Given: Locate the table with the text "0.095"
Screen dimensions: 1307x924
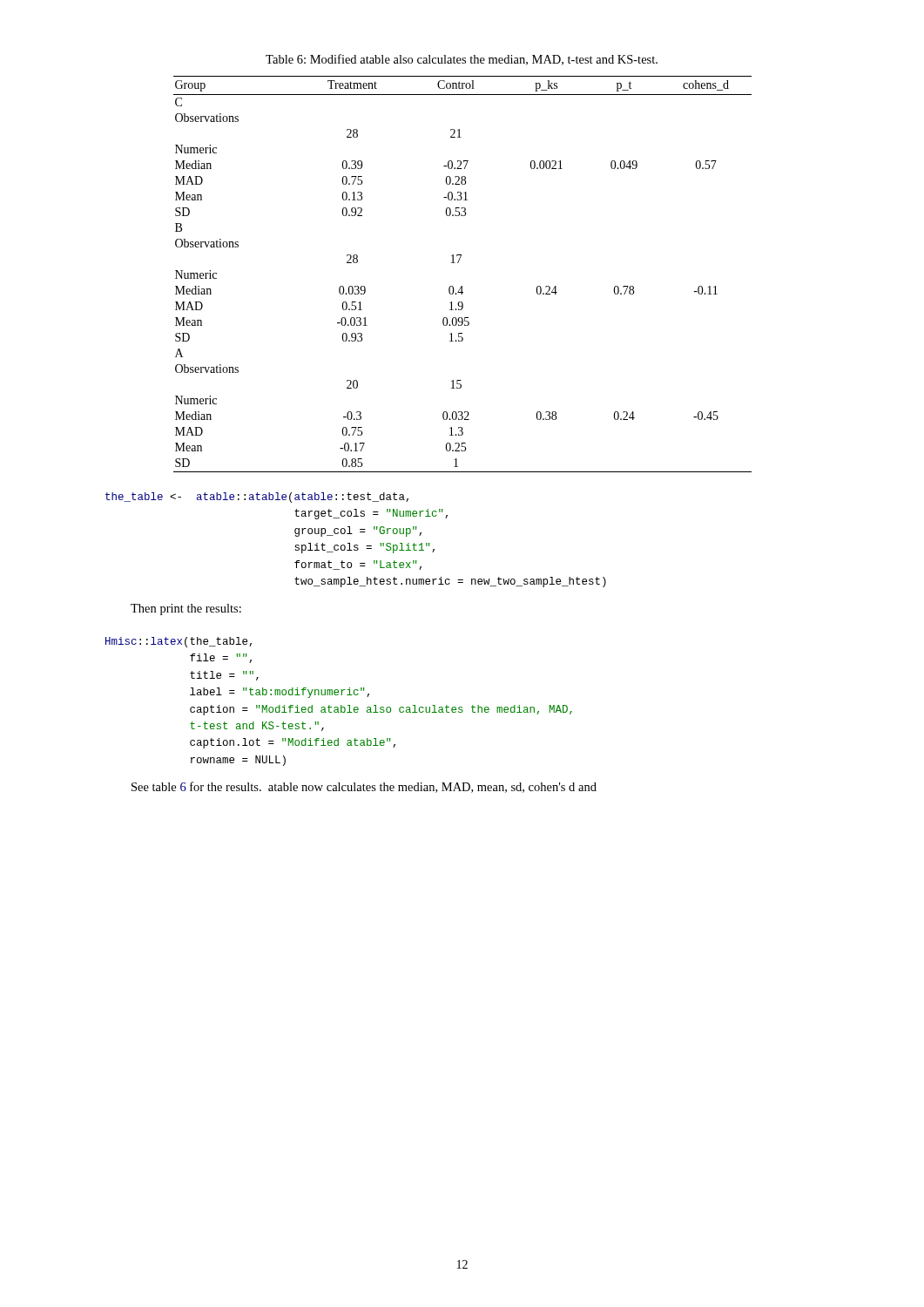Looking at the screenshot, I should [x=462, y=274].
